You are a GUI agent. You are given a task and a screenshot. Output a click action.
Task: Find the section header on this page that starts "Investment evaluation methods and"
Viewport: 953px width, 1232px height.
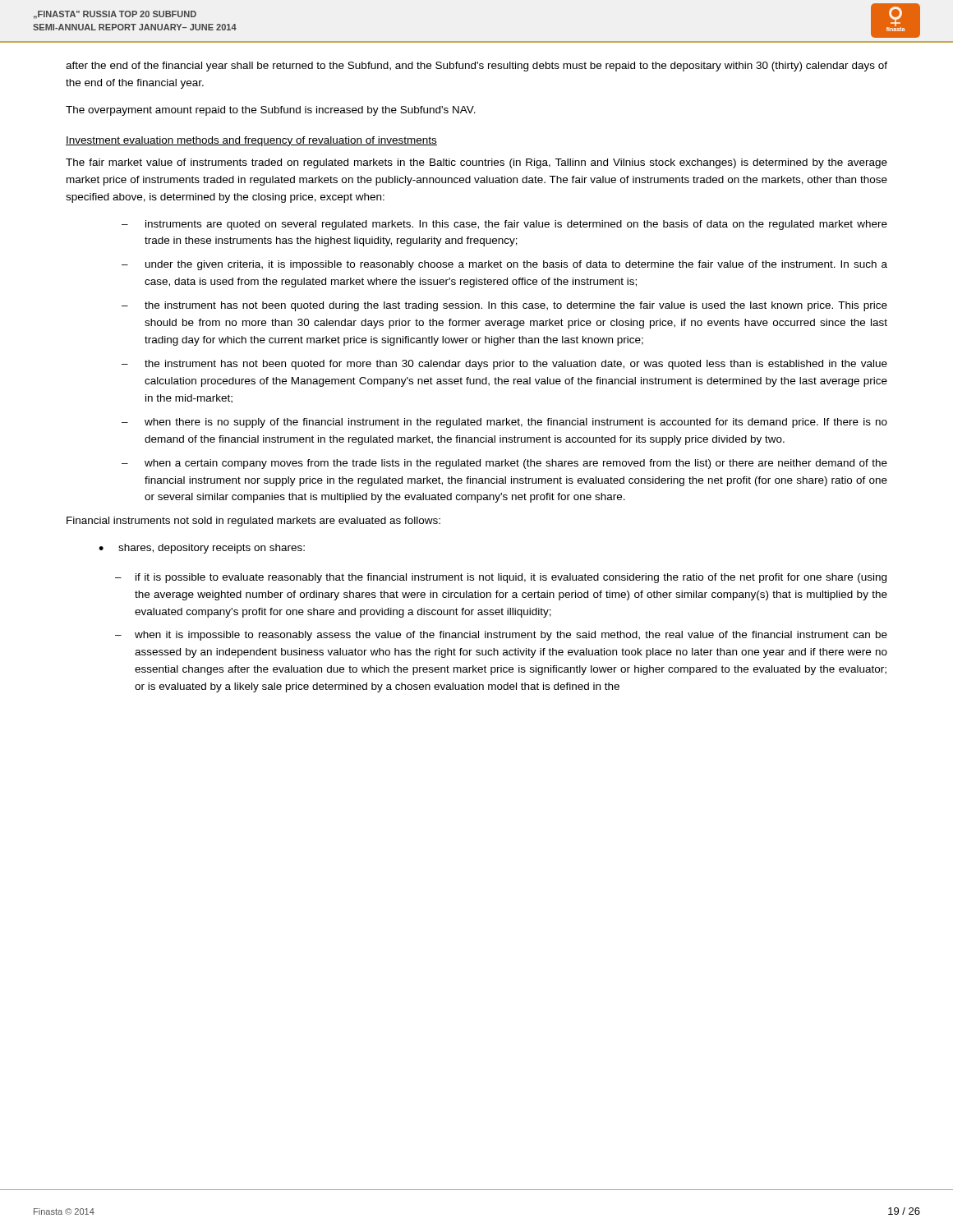[251, 140]
